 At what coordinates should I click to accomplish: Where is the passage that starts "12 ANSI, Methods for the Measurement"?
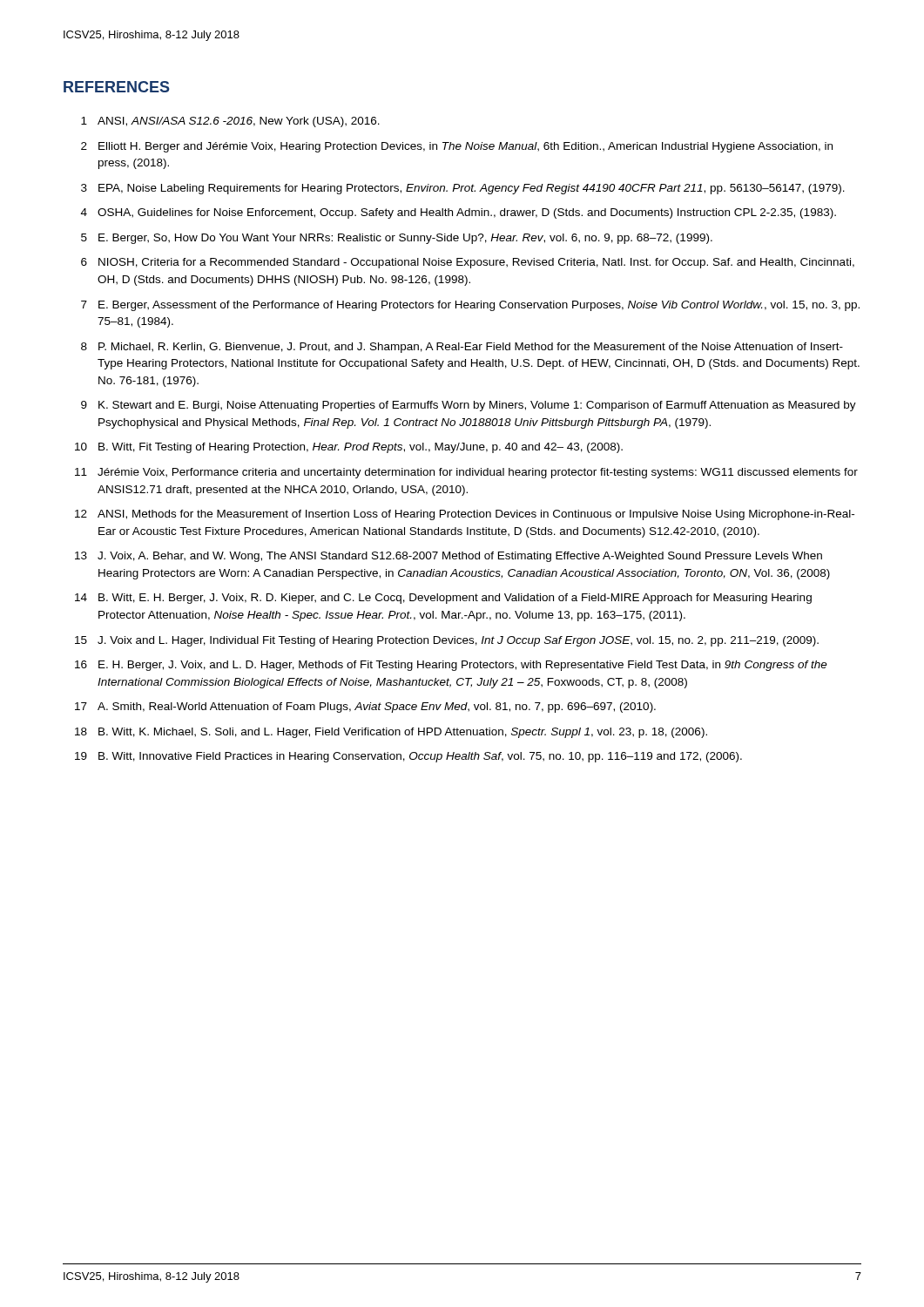462,523
